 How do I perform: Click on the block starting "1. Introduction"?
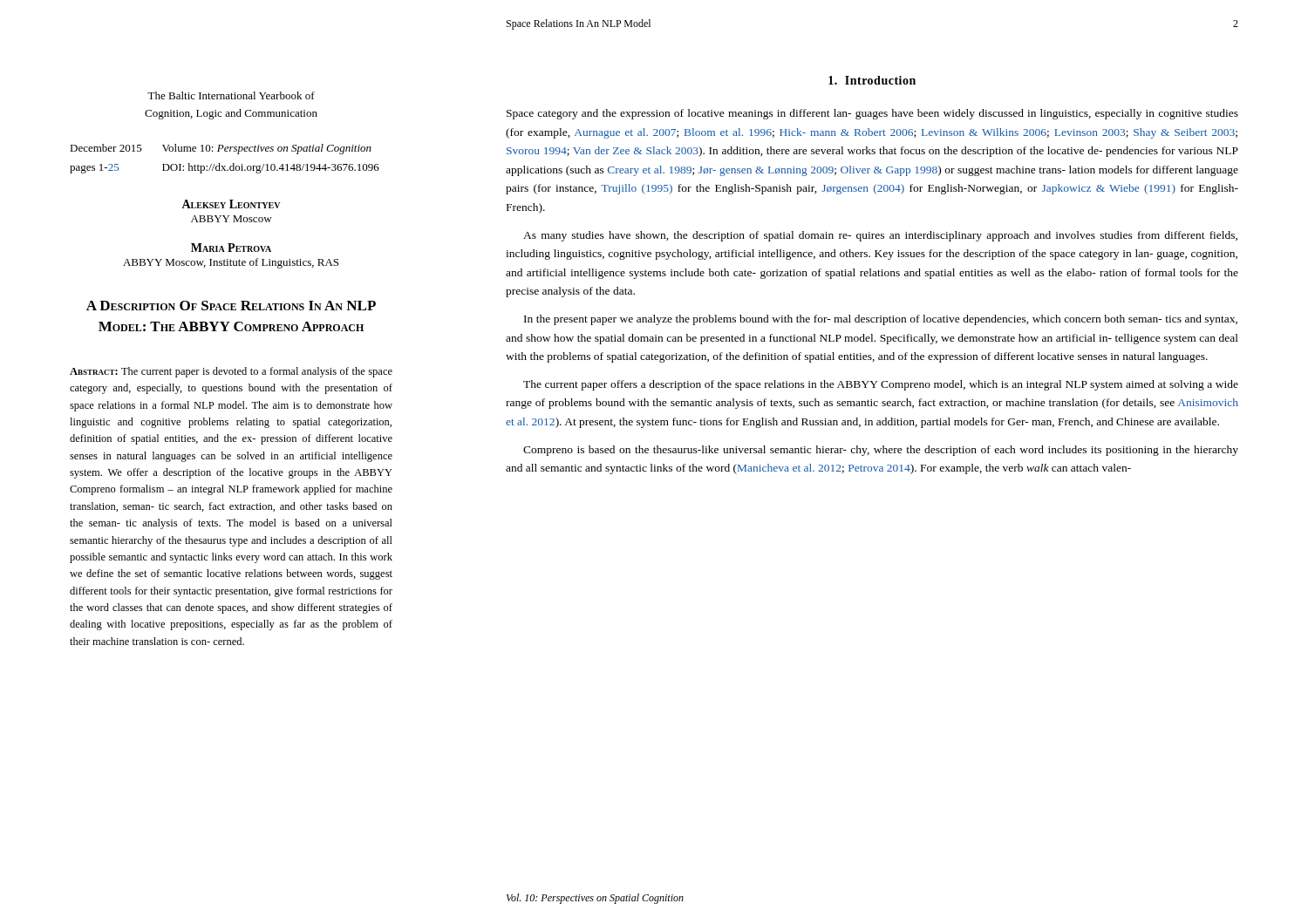872,81
